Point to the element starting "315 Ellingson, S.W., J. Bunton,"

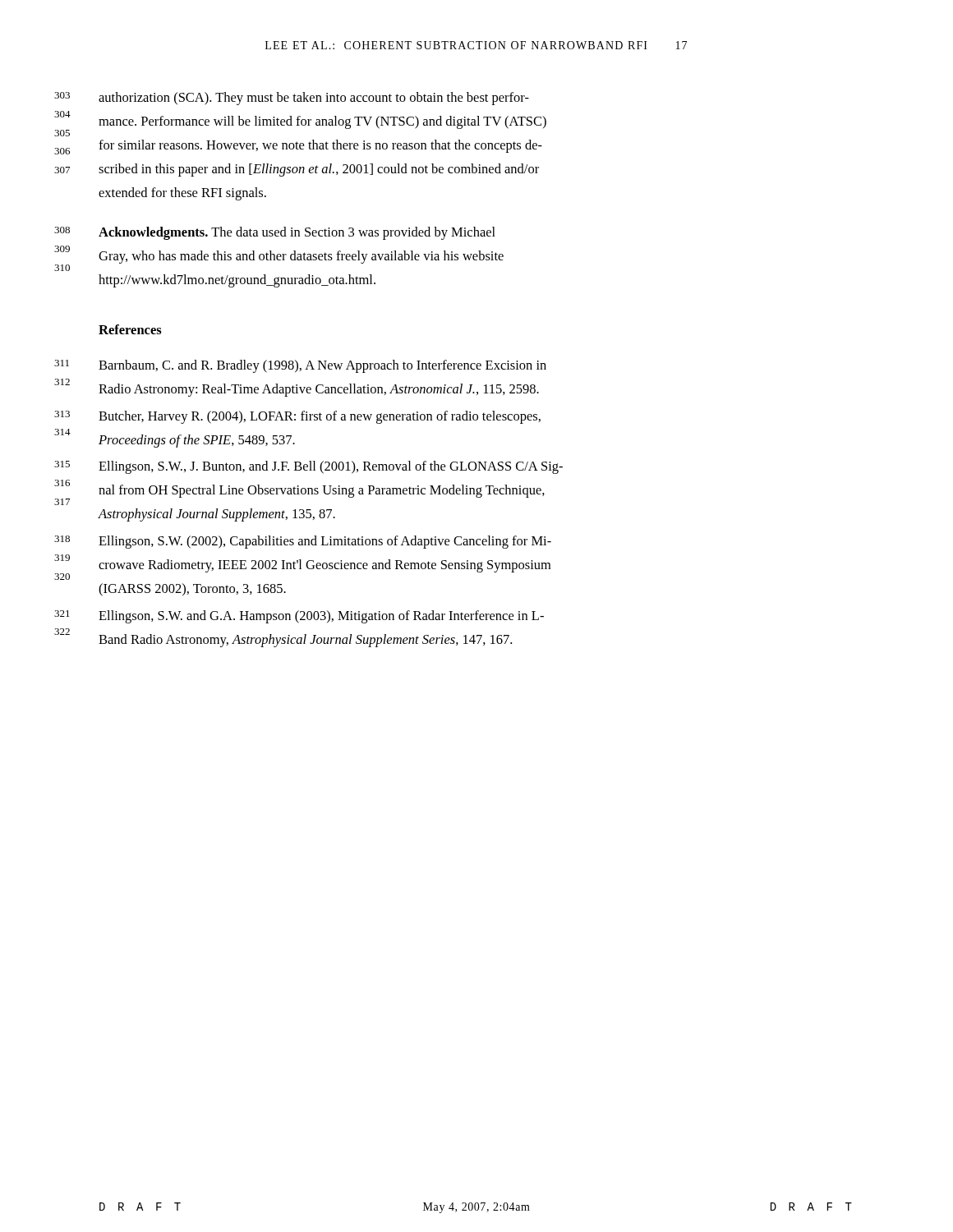(x=331, y=488)
